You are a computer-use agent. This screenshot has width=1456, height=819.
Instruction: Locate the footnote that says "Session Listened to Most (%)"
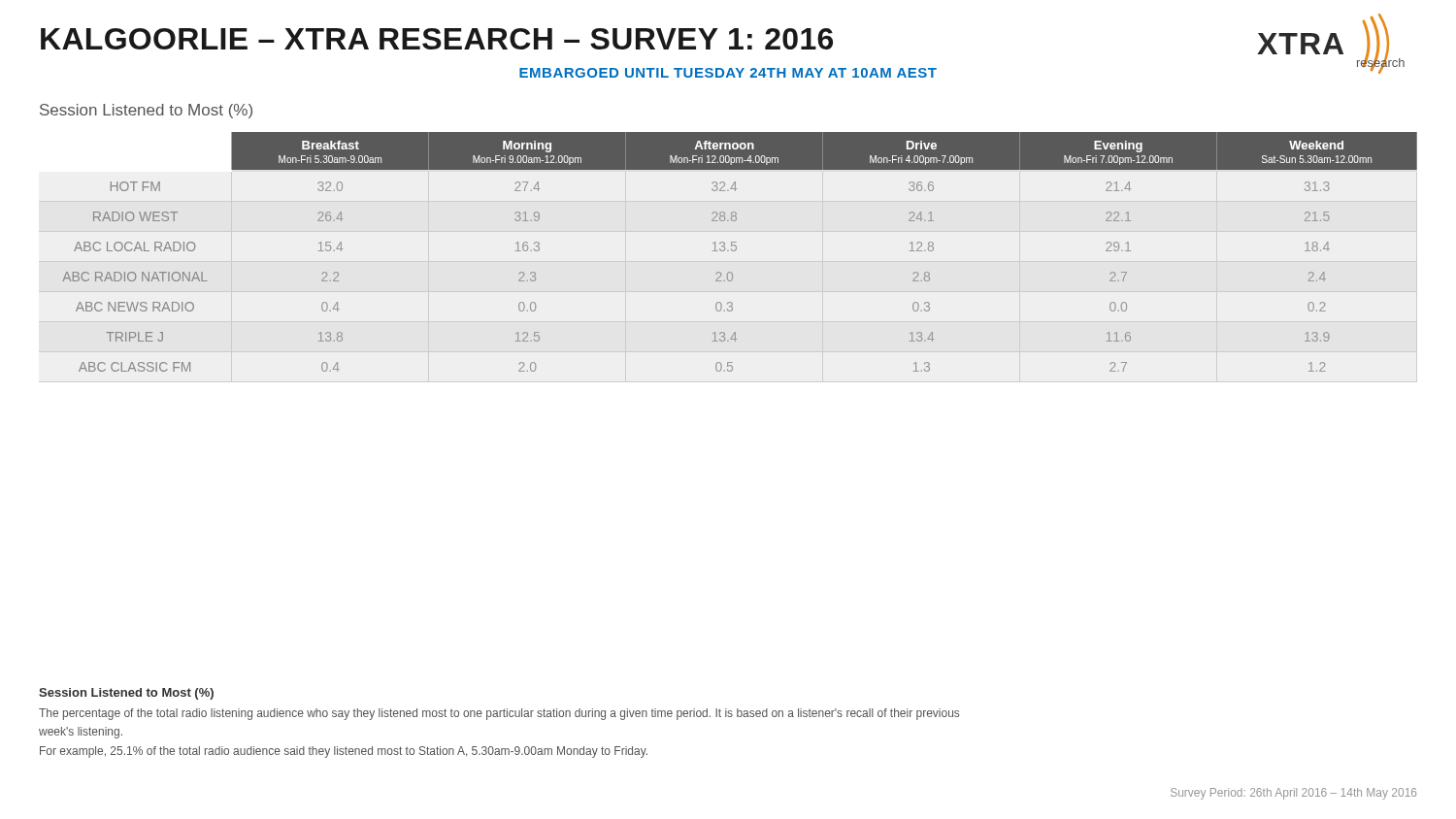(x=505, y=723)
